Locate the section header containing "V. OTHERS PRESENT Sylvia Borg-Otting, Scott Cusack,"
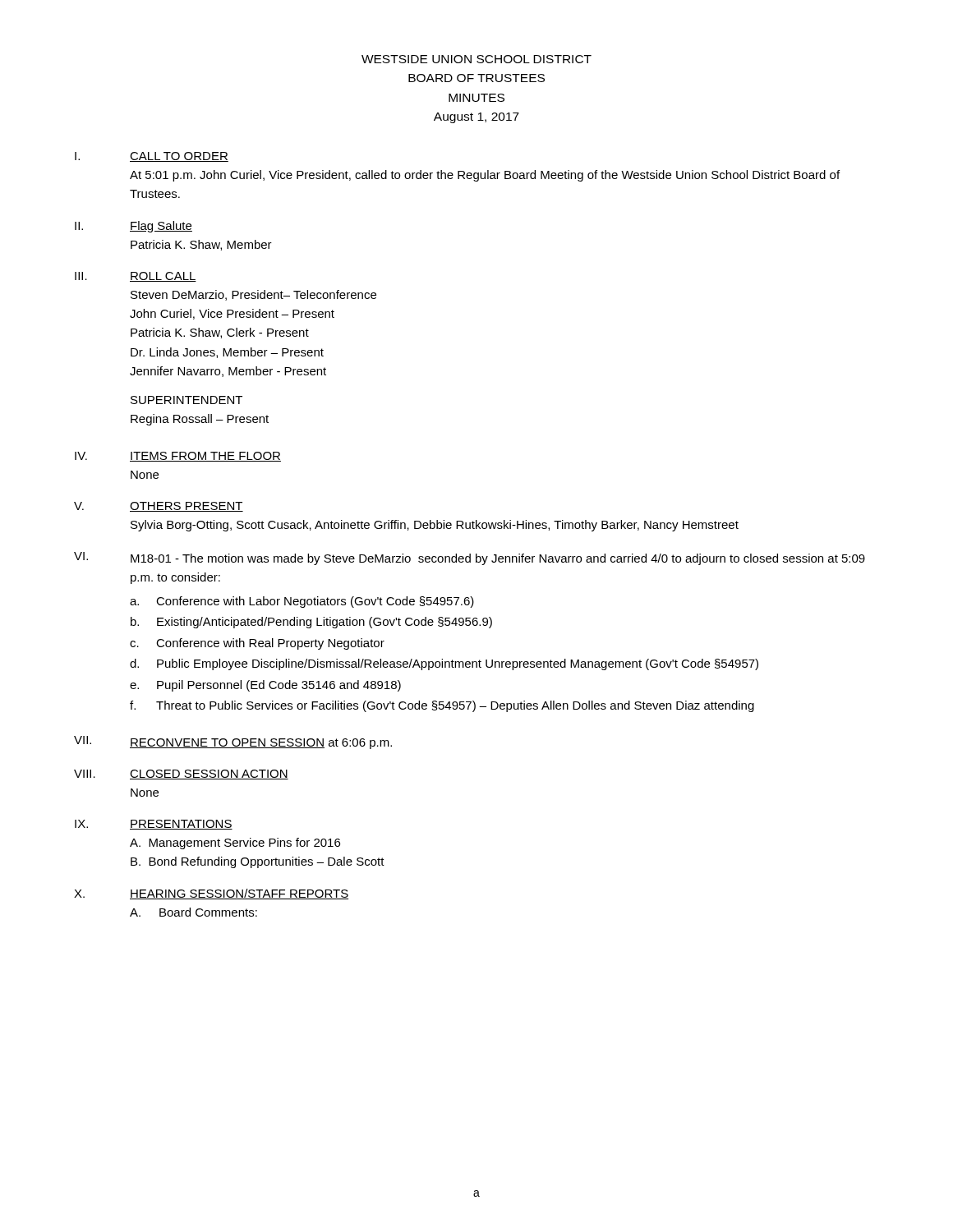The image size is (953, 1232). coord(476,516)
